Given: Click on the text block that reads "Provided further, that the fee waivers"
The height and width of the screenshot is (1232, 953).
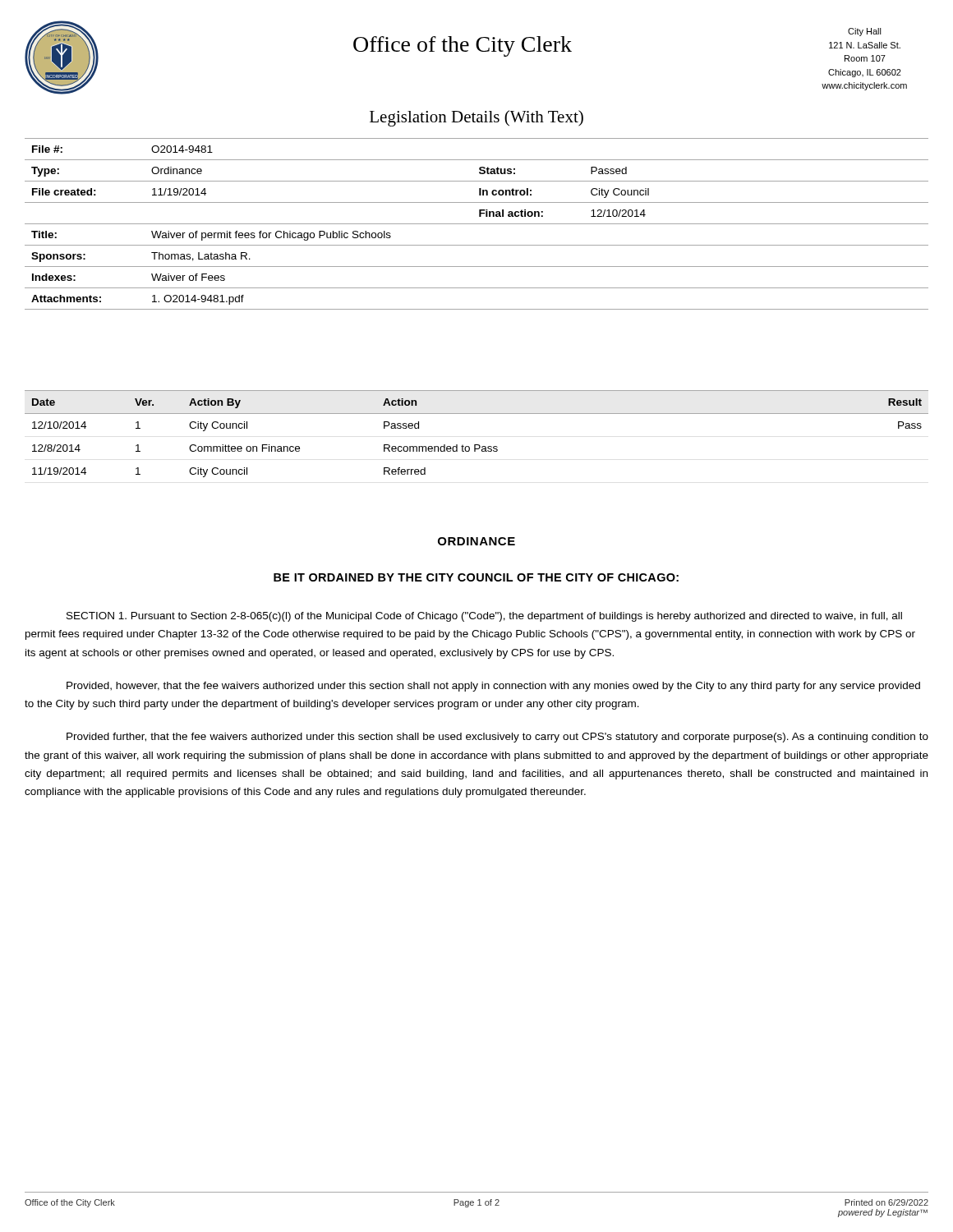Looking at the screenshot, I should point(476,764).
